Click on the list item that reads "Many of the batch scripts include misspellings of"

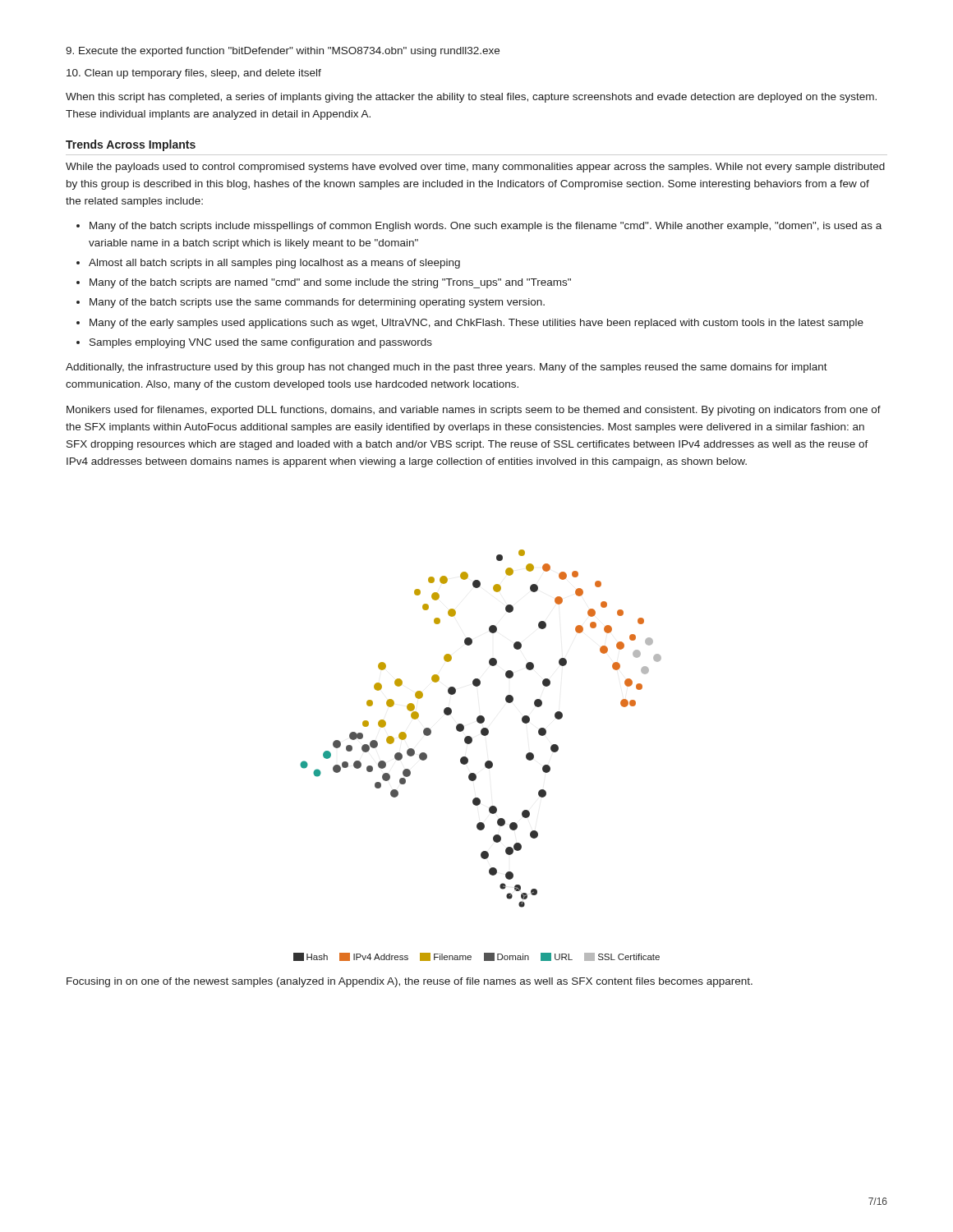pos(485,234)
